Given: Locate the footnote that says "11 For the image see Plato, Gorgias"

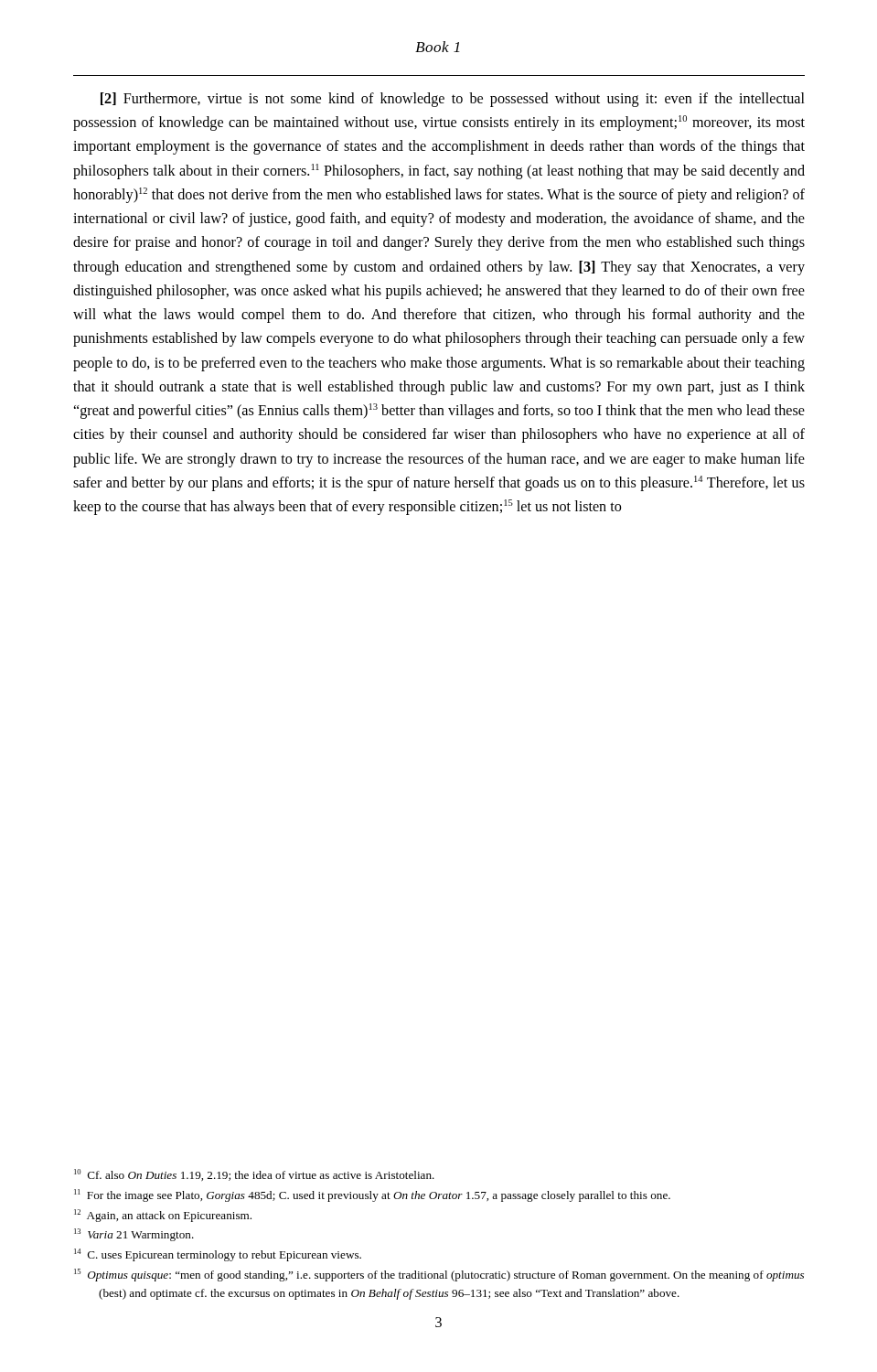Looking at the screenshot, I should [x=372, y=1194].
